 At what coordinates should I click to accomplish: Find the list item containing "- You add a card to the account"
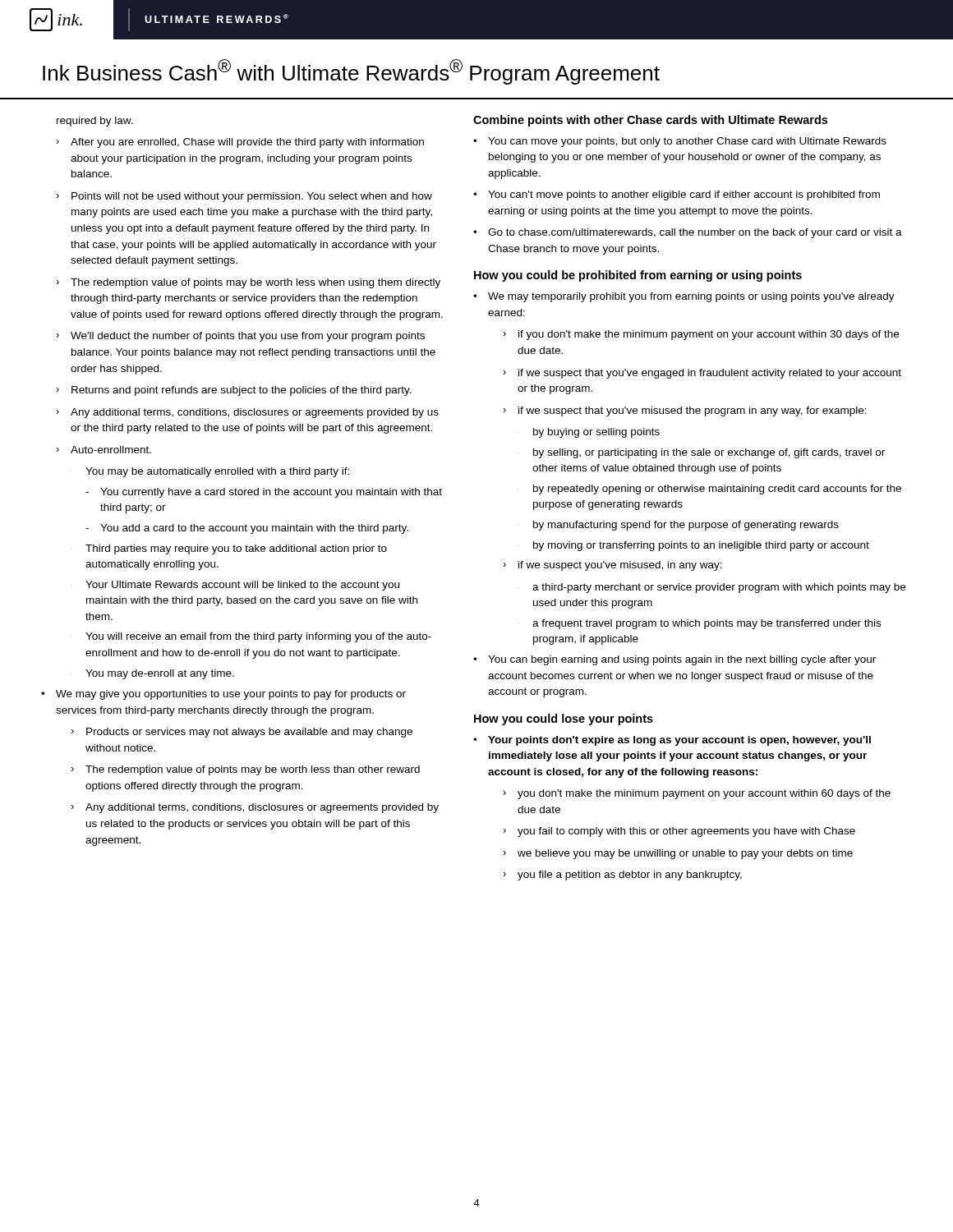pyautogui.click(x=265, y=528)
